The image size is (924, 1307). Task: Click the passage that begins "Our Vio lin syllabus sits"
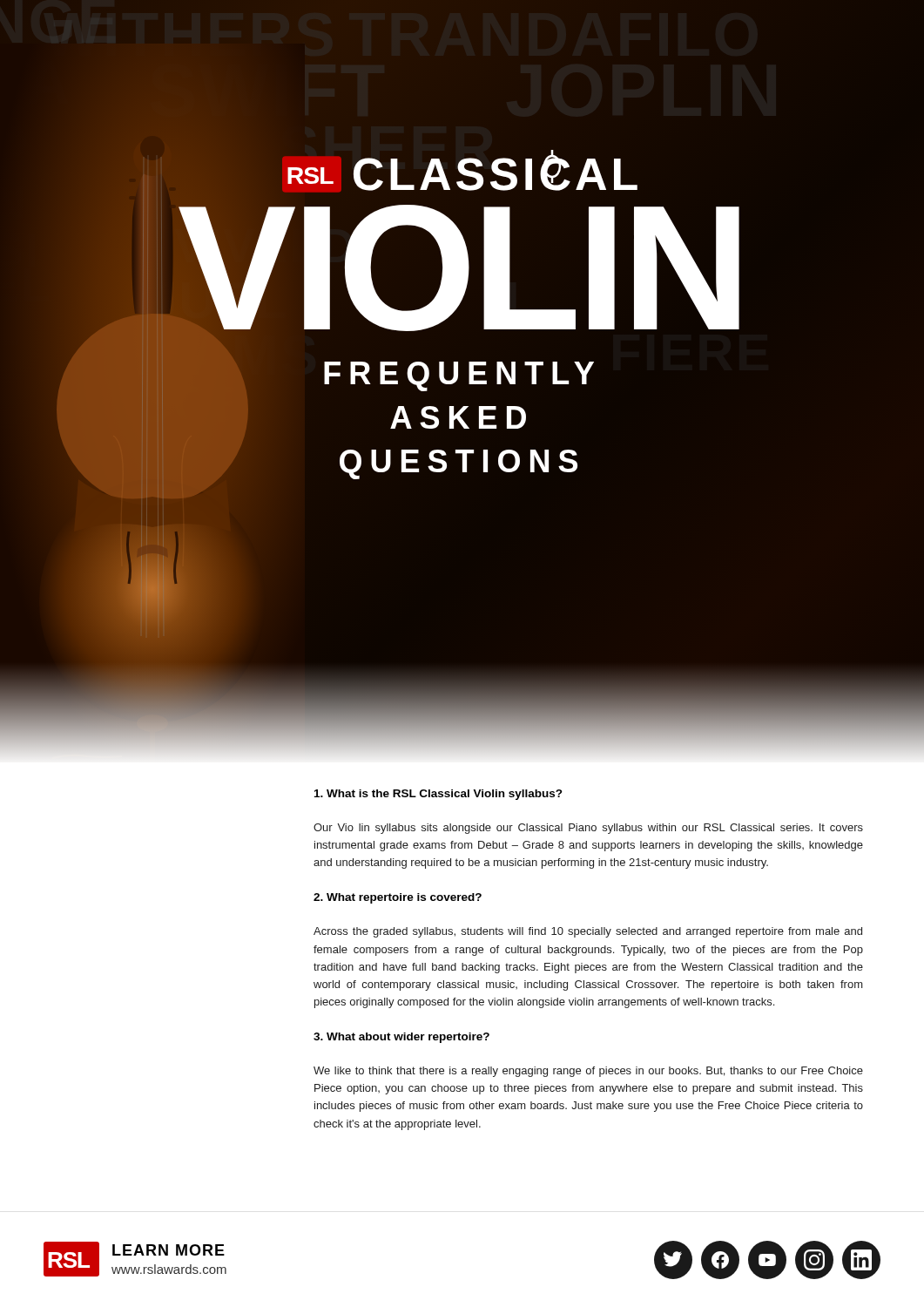[x=588, y=845]
